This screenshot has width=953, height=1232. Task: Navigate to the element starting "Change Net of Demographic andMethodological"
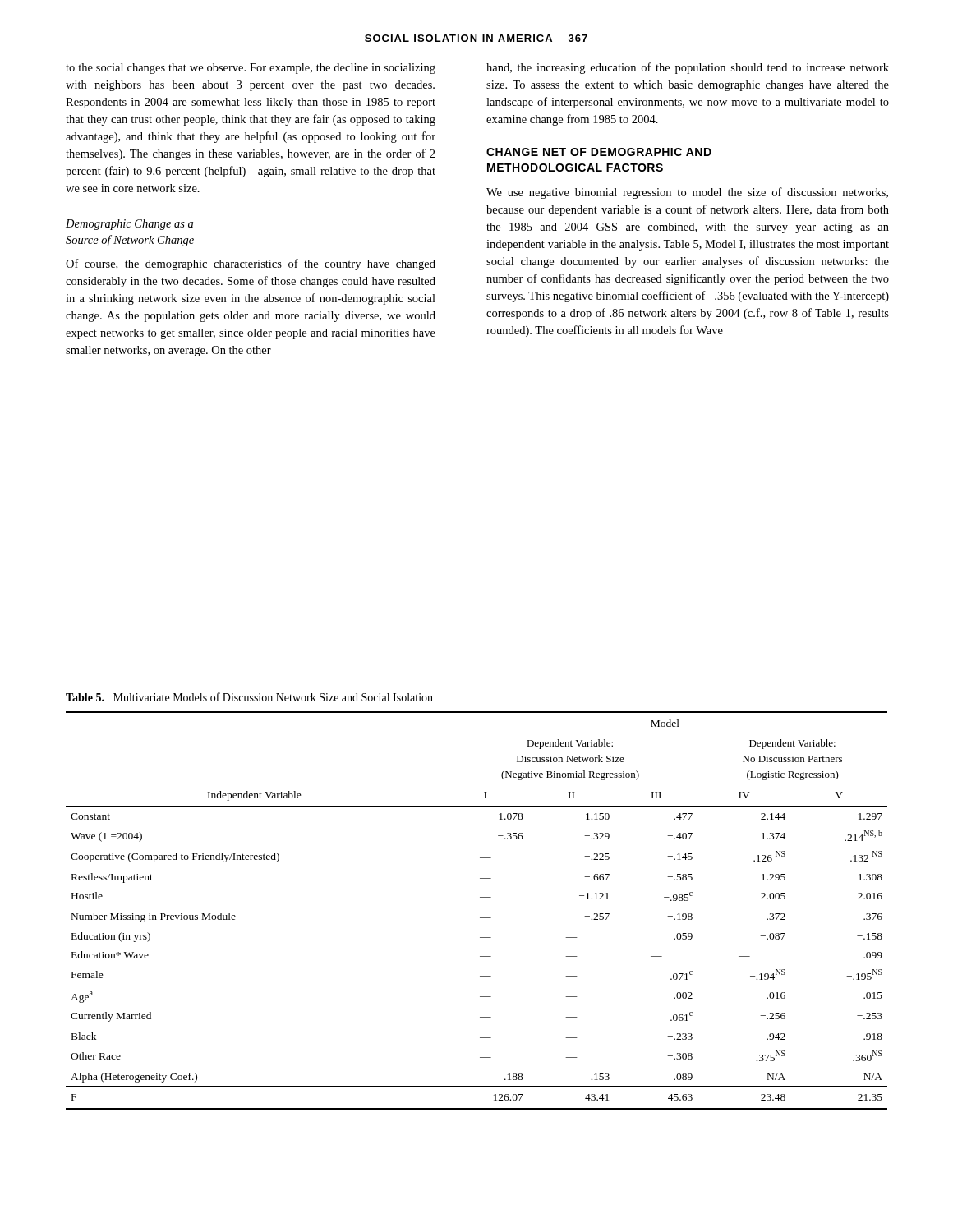click(x=599, y=160)
